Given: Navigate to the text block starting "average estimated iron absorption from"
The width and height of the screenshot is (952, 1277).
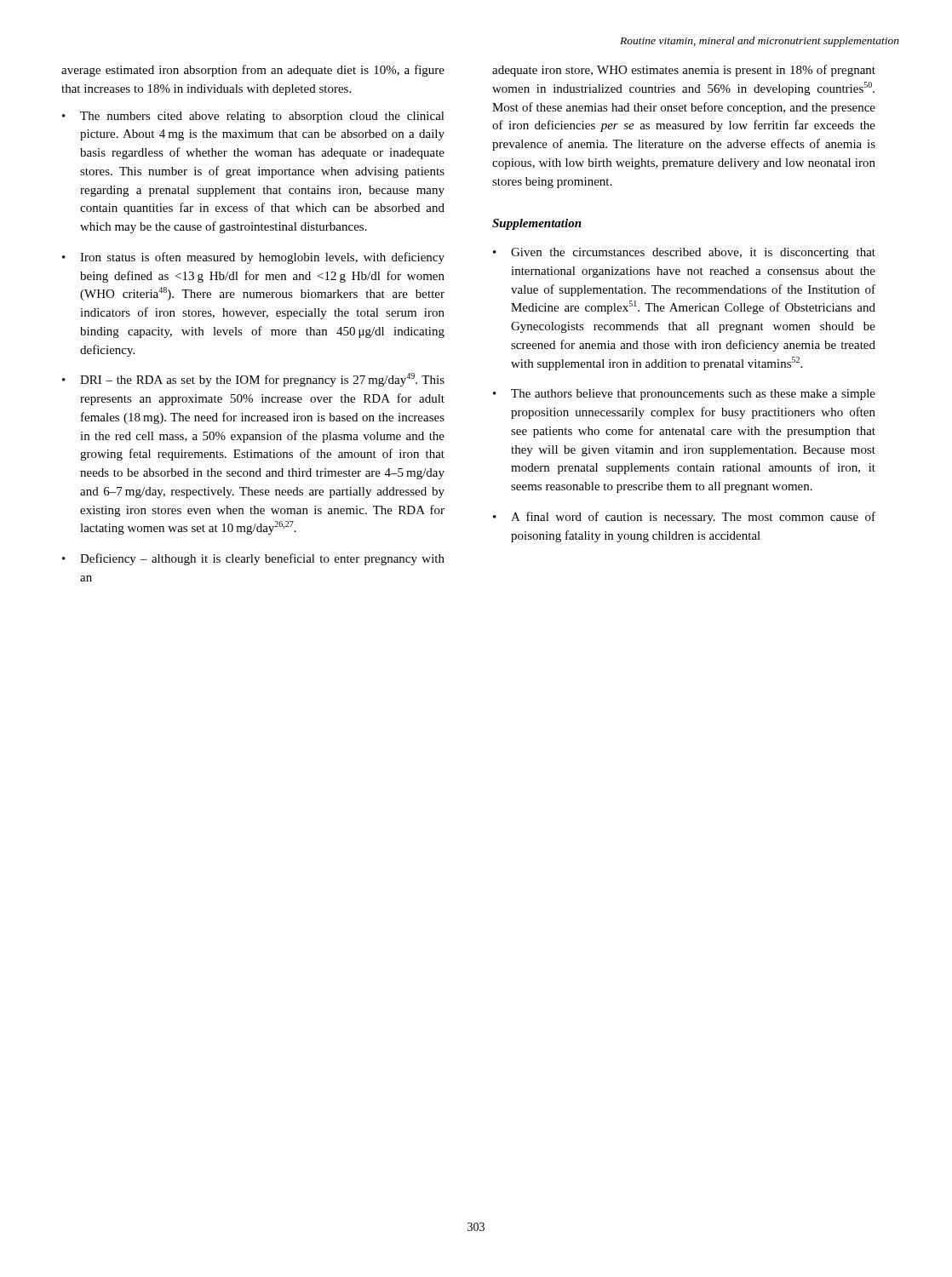Looking at the screenshot, I should tap(253, 79).
